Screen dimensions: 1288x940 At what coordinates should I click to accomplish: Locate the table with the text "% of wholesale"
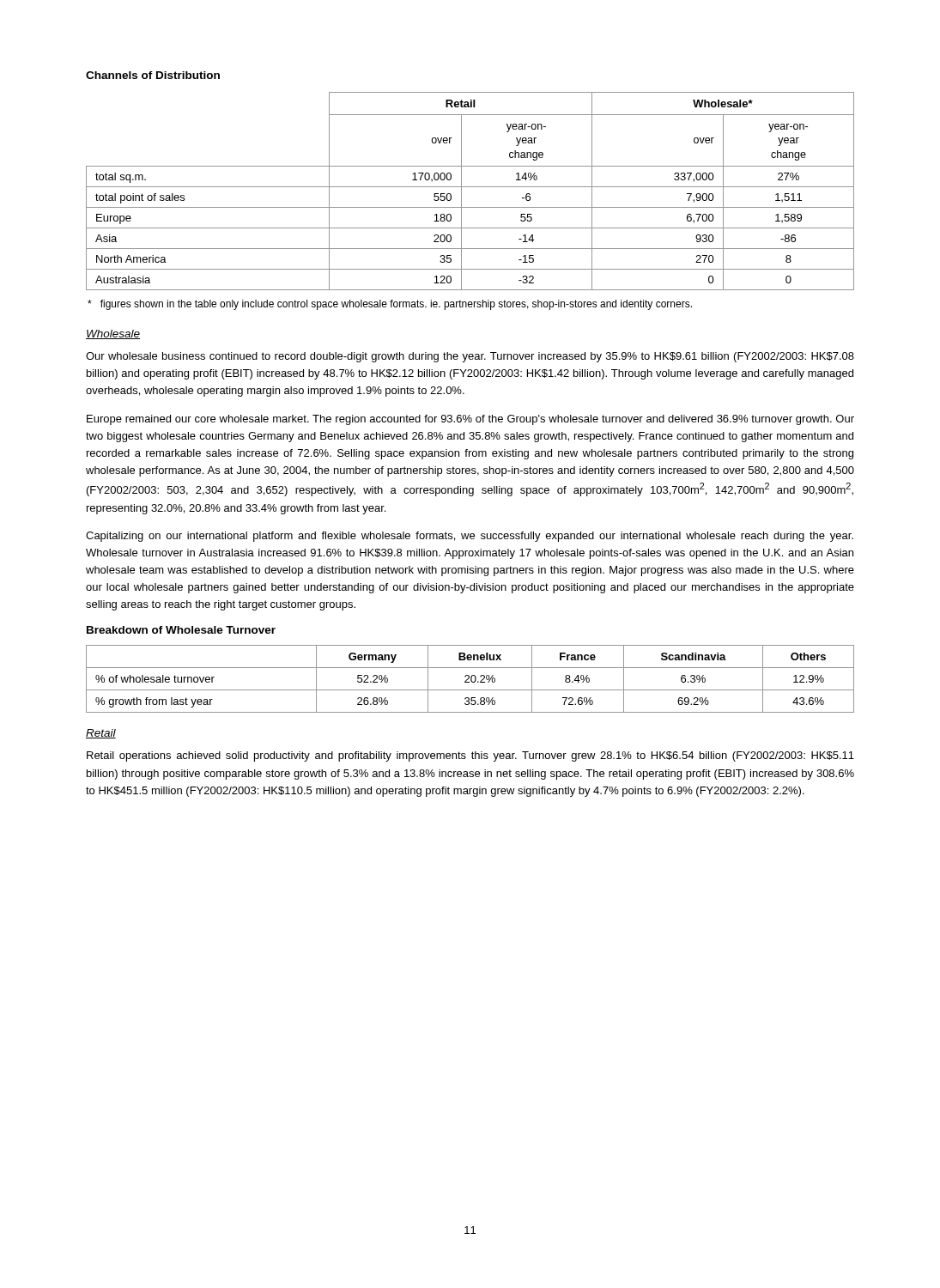(x=470, y=679)
